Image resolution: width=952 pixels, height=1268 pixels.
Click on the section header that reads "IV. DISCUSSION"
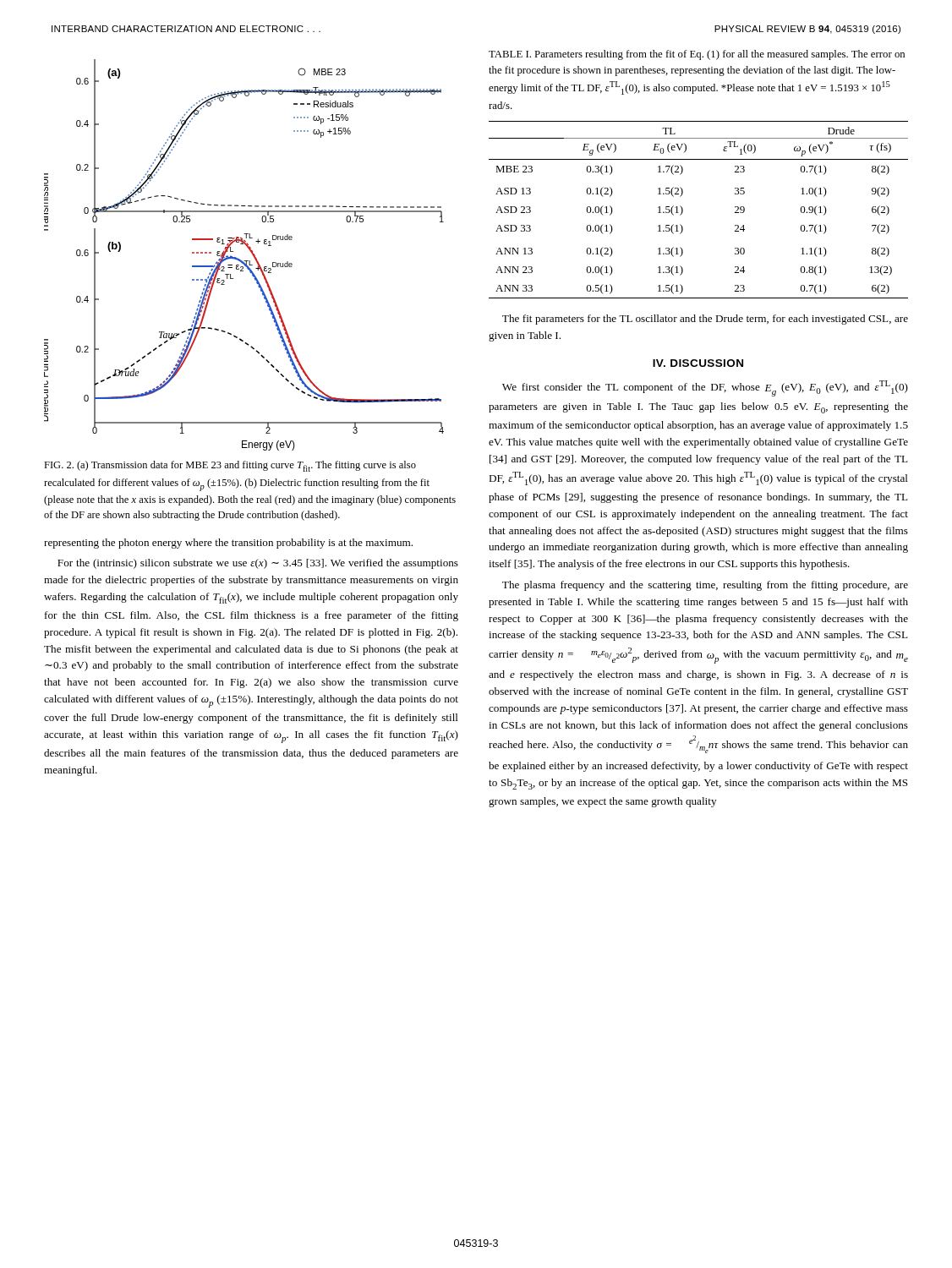click(x=698, y=363)
